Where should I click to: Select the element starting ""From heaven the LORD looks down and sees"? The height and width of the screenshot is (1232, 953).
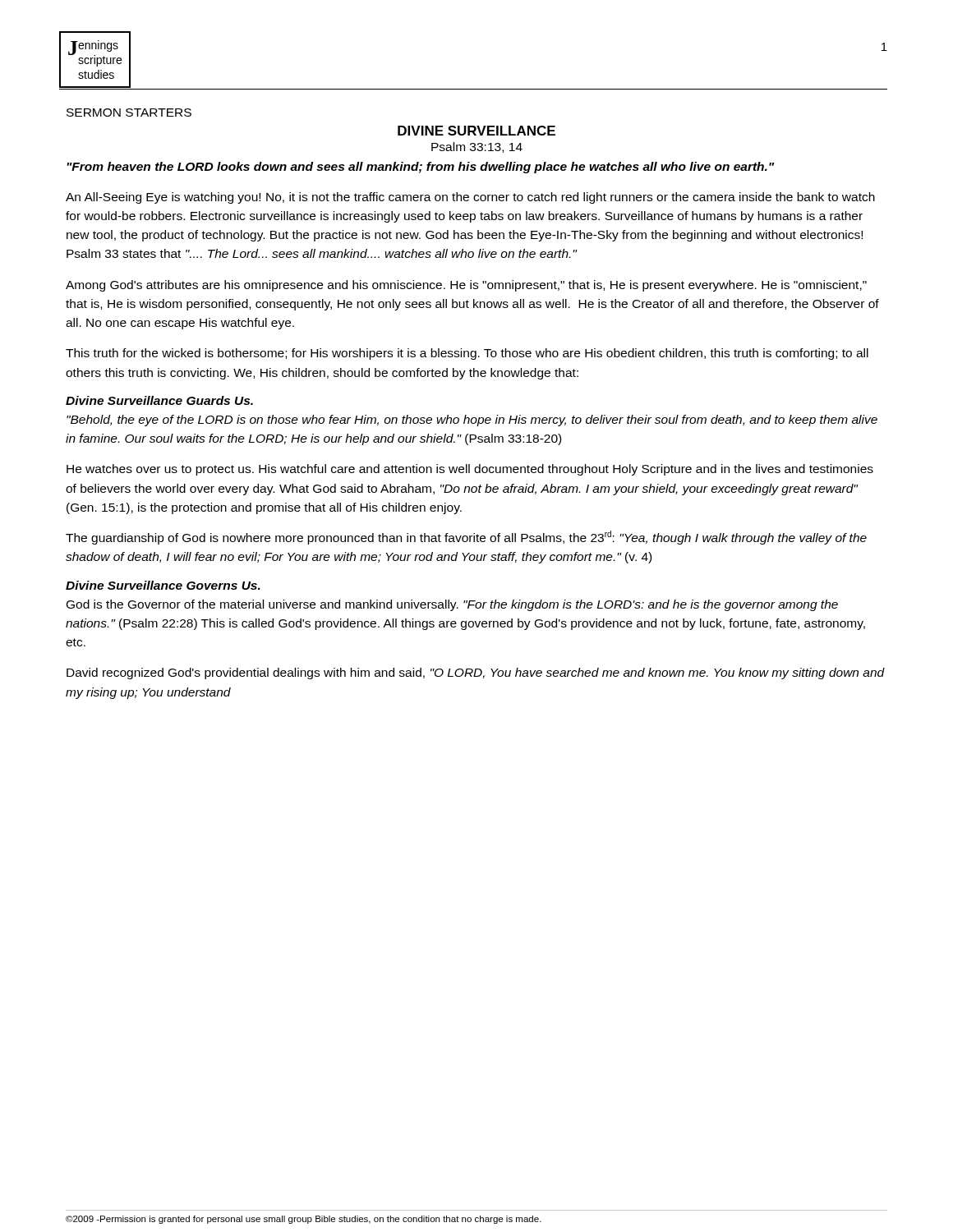click(x=420, y=166)
